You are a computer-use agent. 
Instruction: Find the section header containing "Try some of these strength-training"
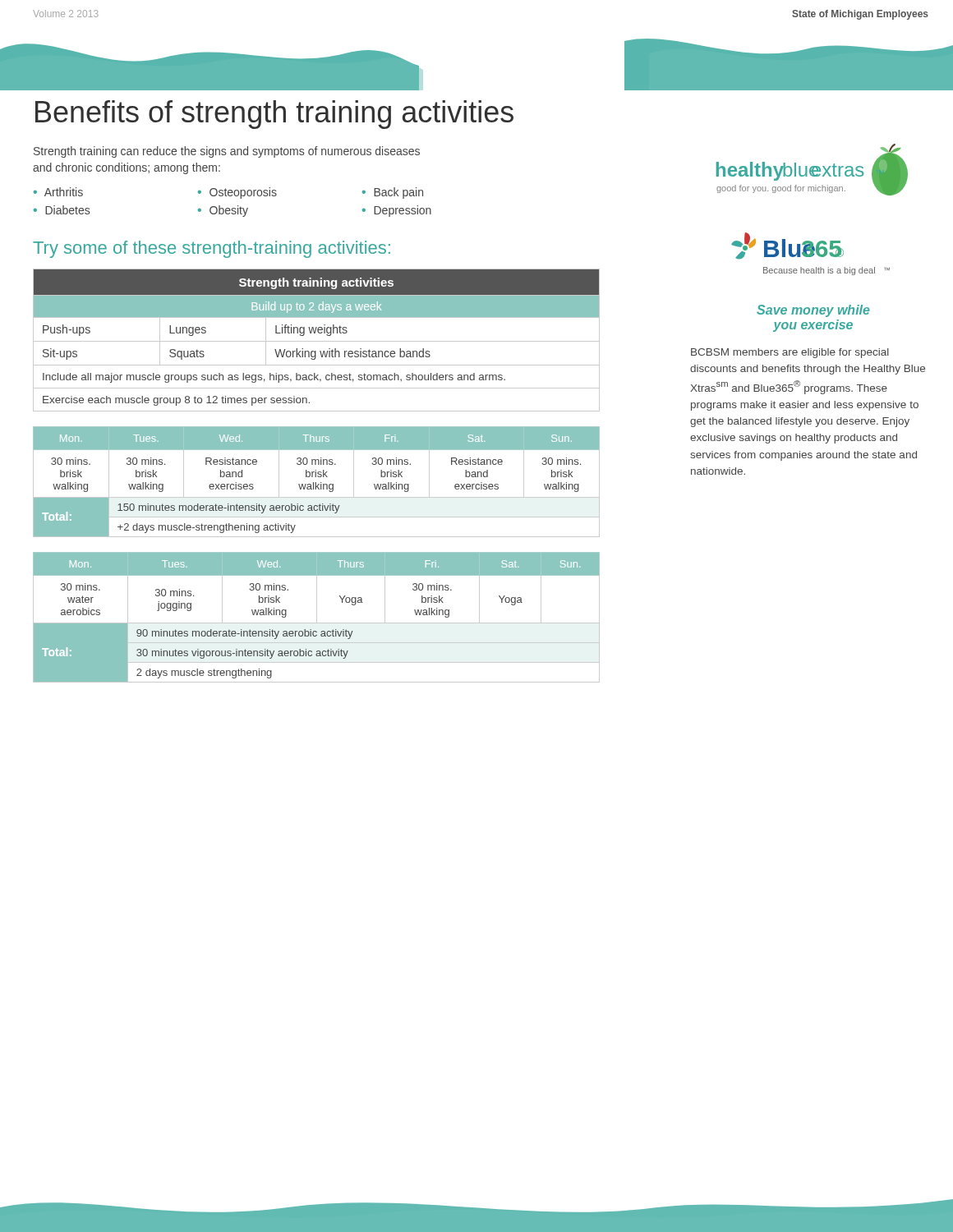click(x=316, y=248)
